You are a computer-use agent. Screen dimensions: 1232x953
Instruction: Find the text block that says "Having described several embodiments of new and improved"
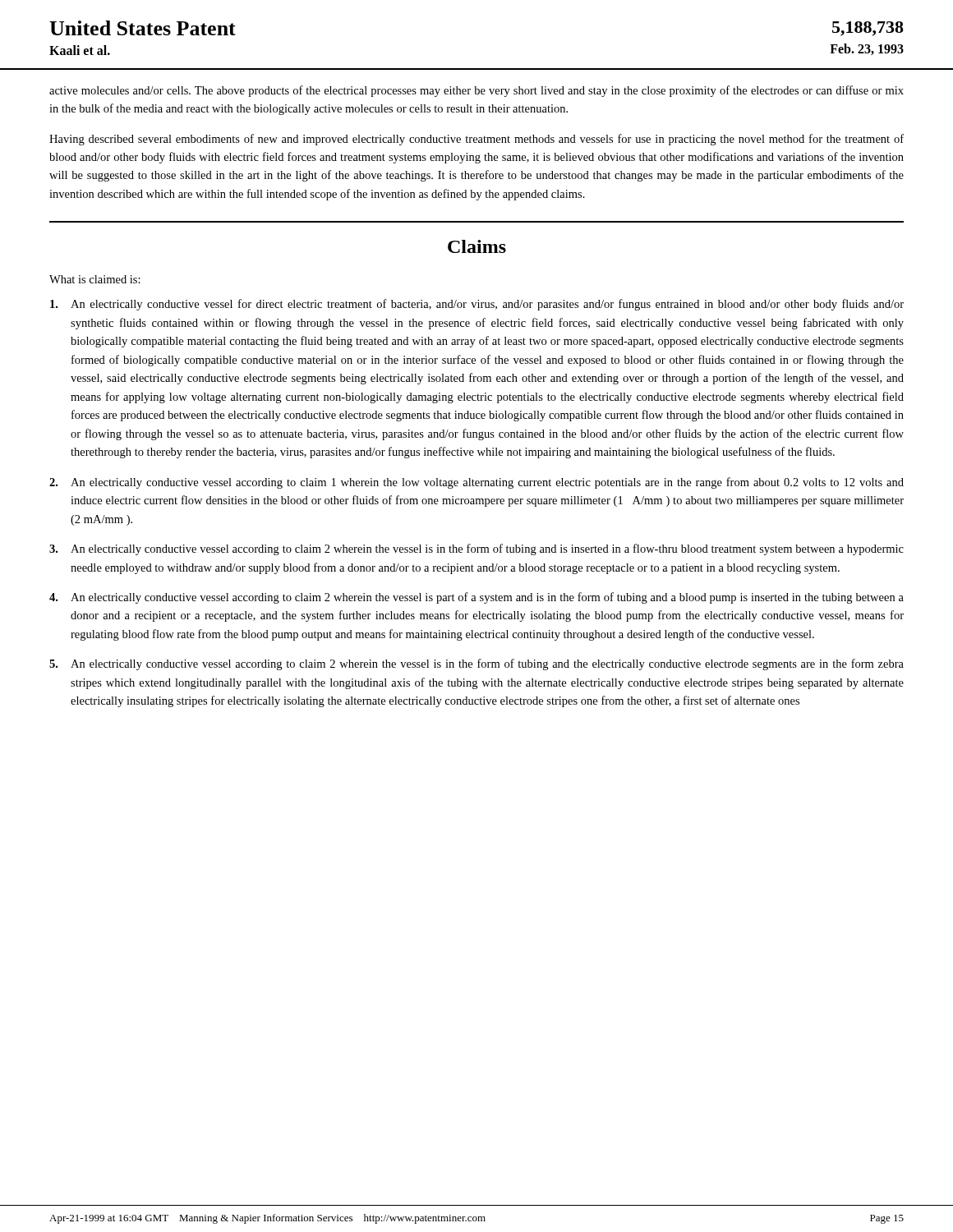tap(476, 166)
